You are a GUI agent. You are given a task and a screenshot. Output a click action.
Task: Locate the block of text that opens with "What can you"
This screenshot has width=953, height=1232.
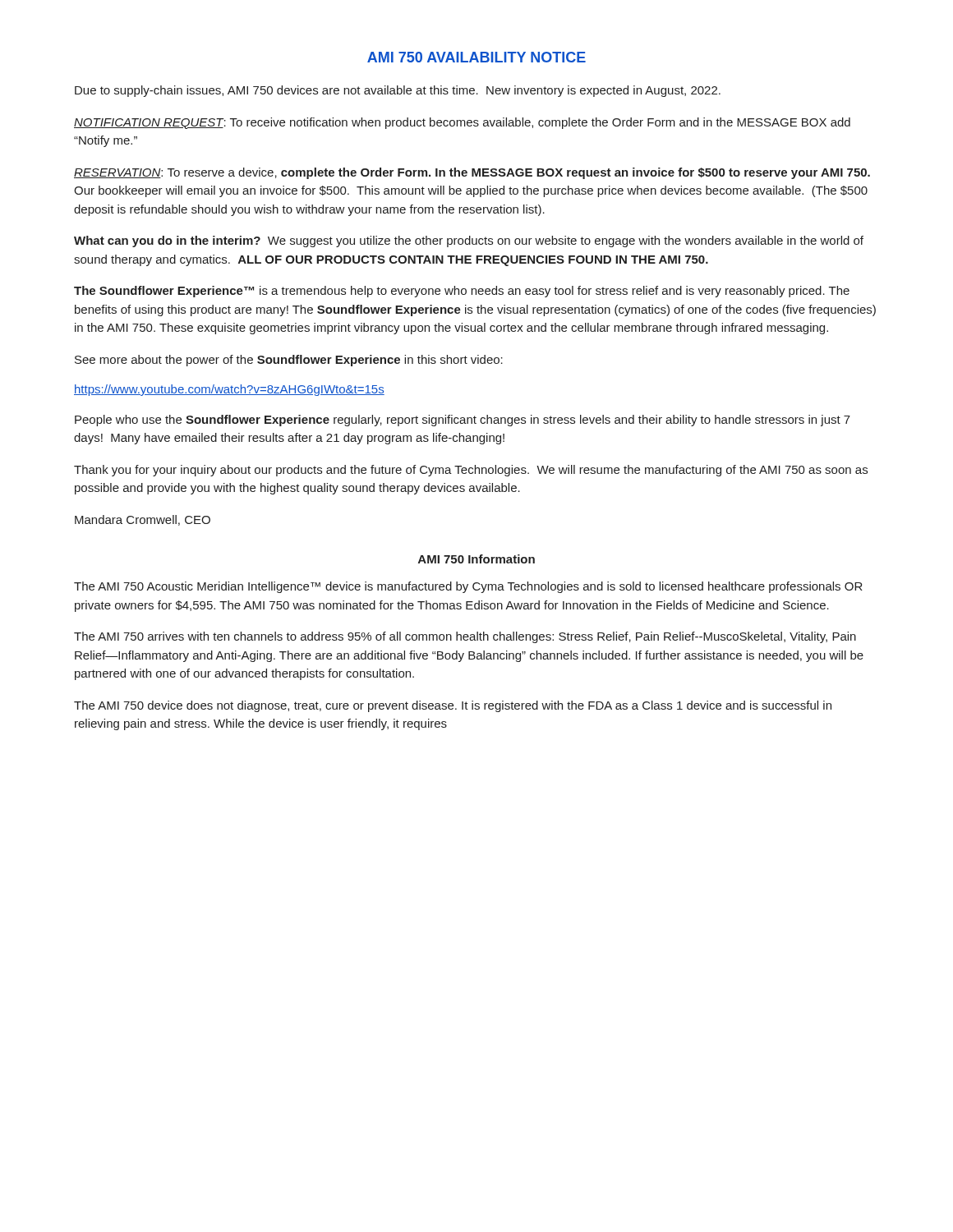click(x=469, y=249)
